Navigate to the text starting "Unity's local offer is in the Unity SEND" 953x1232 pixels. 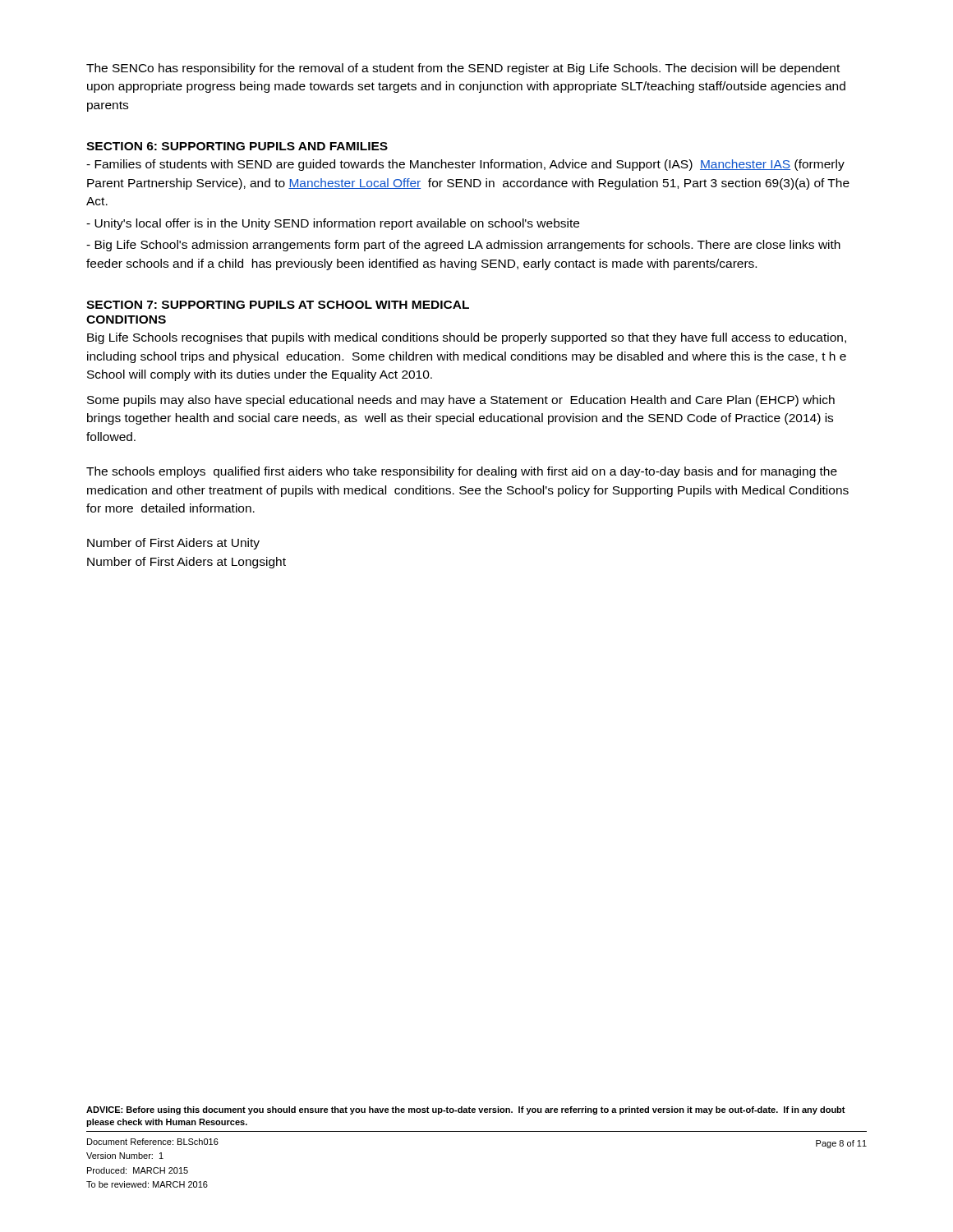[333, 223]
